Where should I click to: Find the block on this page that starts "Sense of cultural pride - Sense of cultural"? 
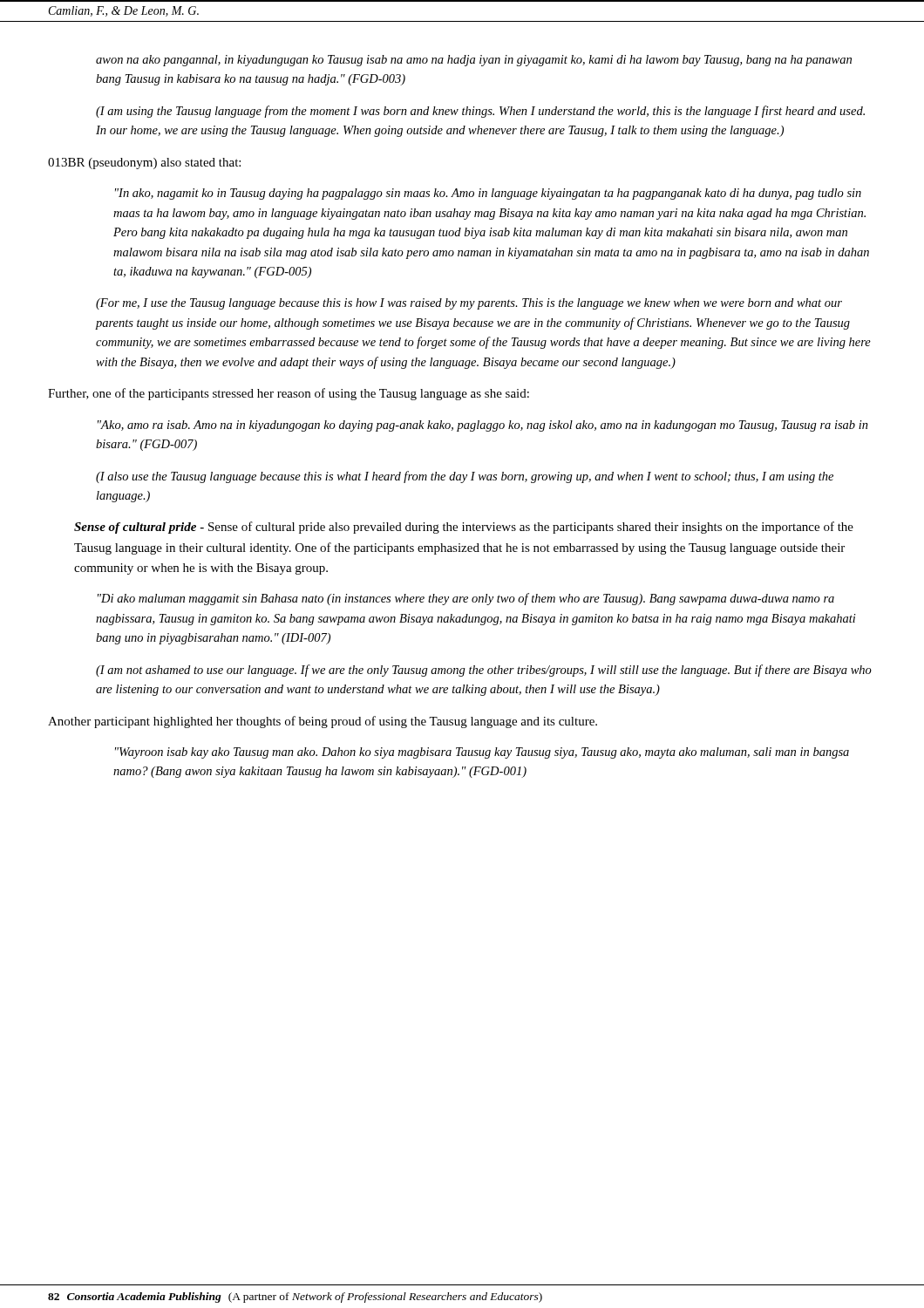(x=464, y=547)
